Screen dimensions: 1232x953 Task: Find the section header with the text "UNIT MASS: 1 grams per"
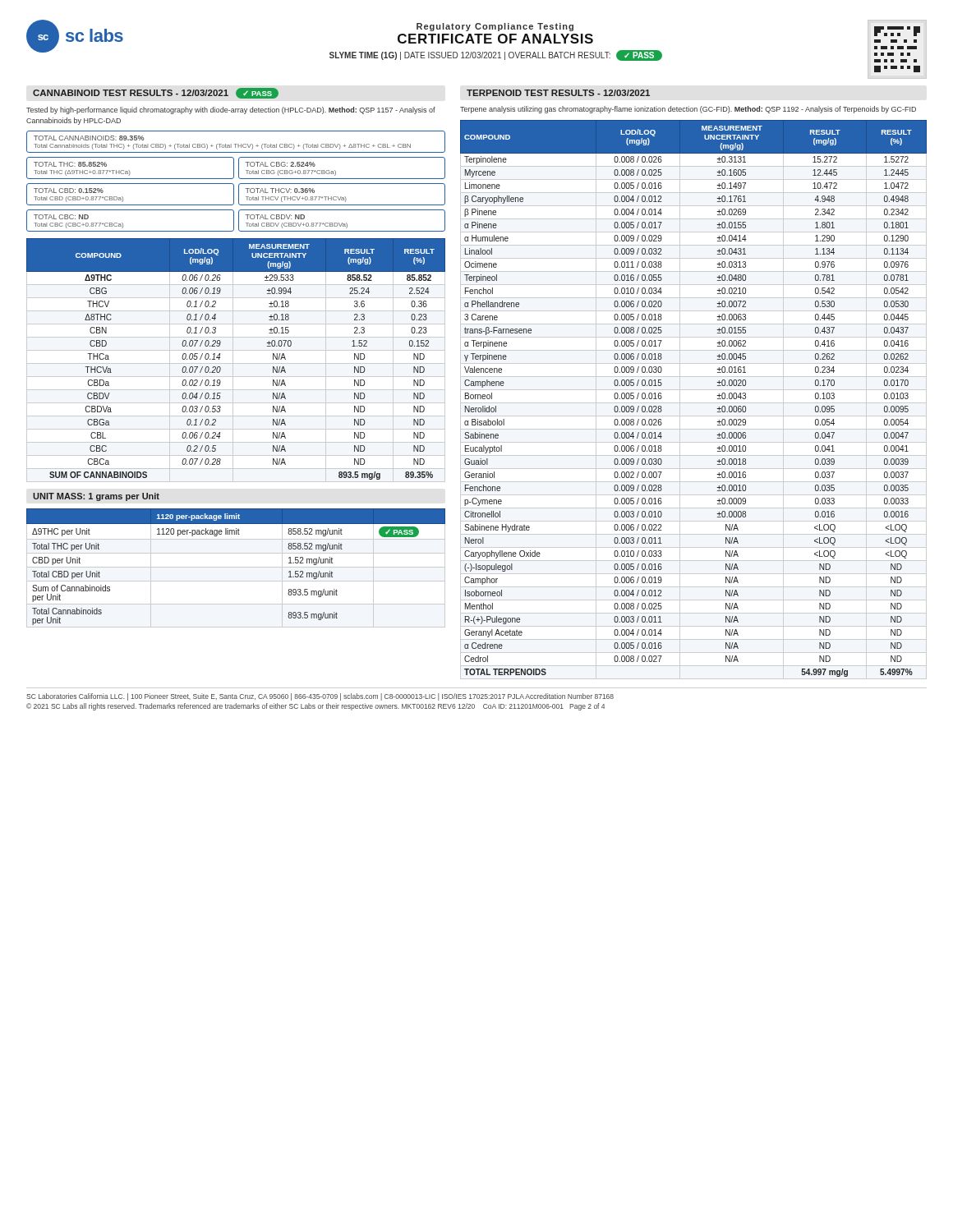96,496
